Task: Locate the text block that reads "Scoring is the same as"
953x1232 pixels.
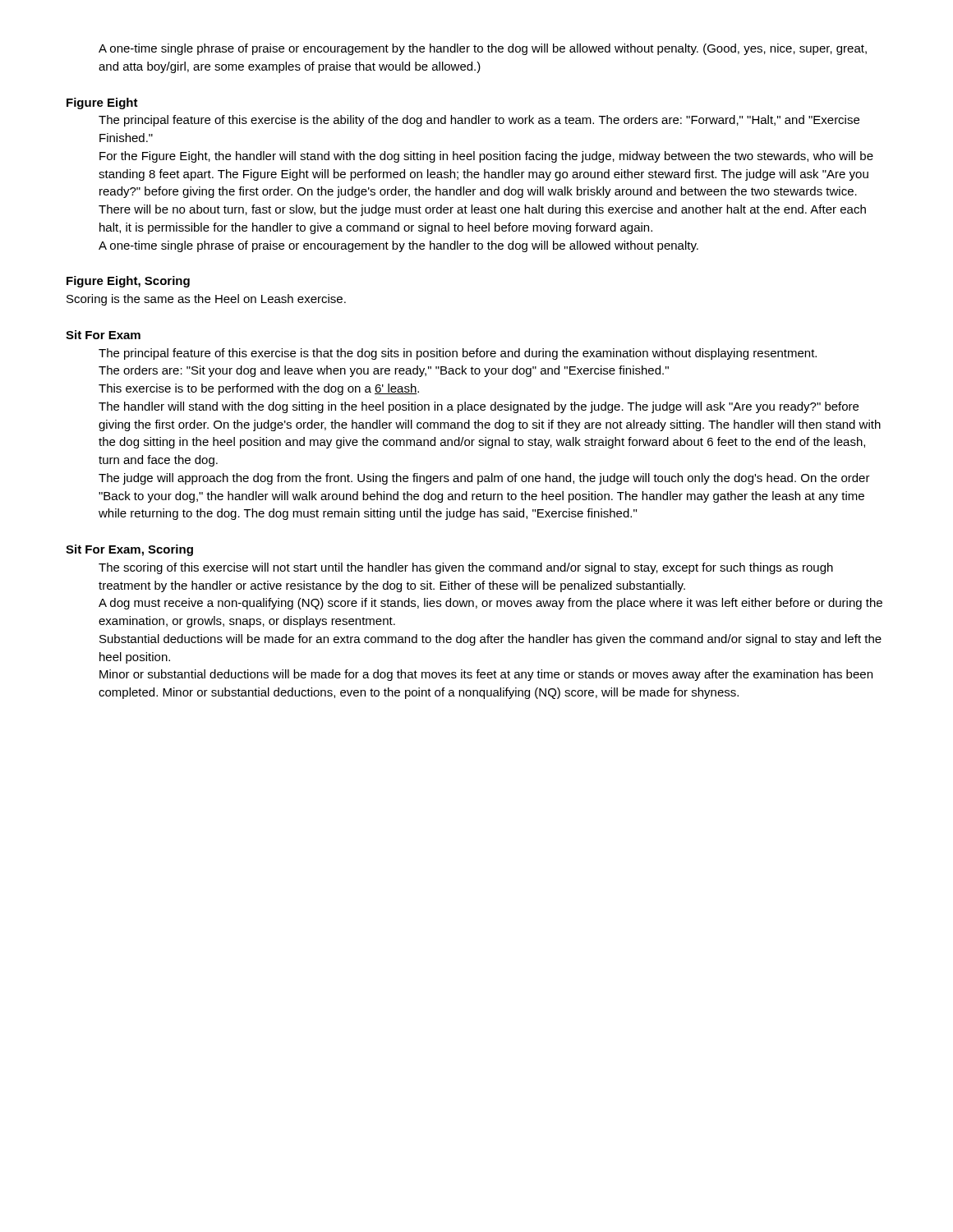Action: pyautogui.click(x=206, y=300)
